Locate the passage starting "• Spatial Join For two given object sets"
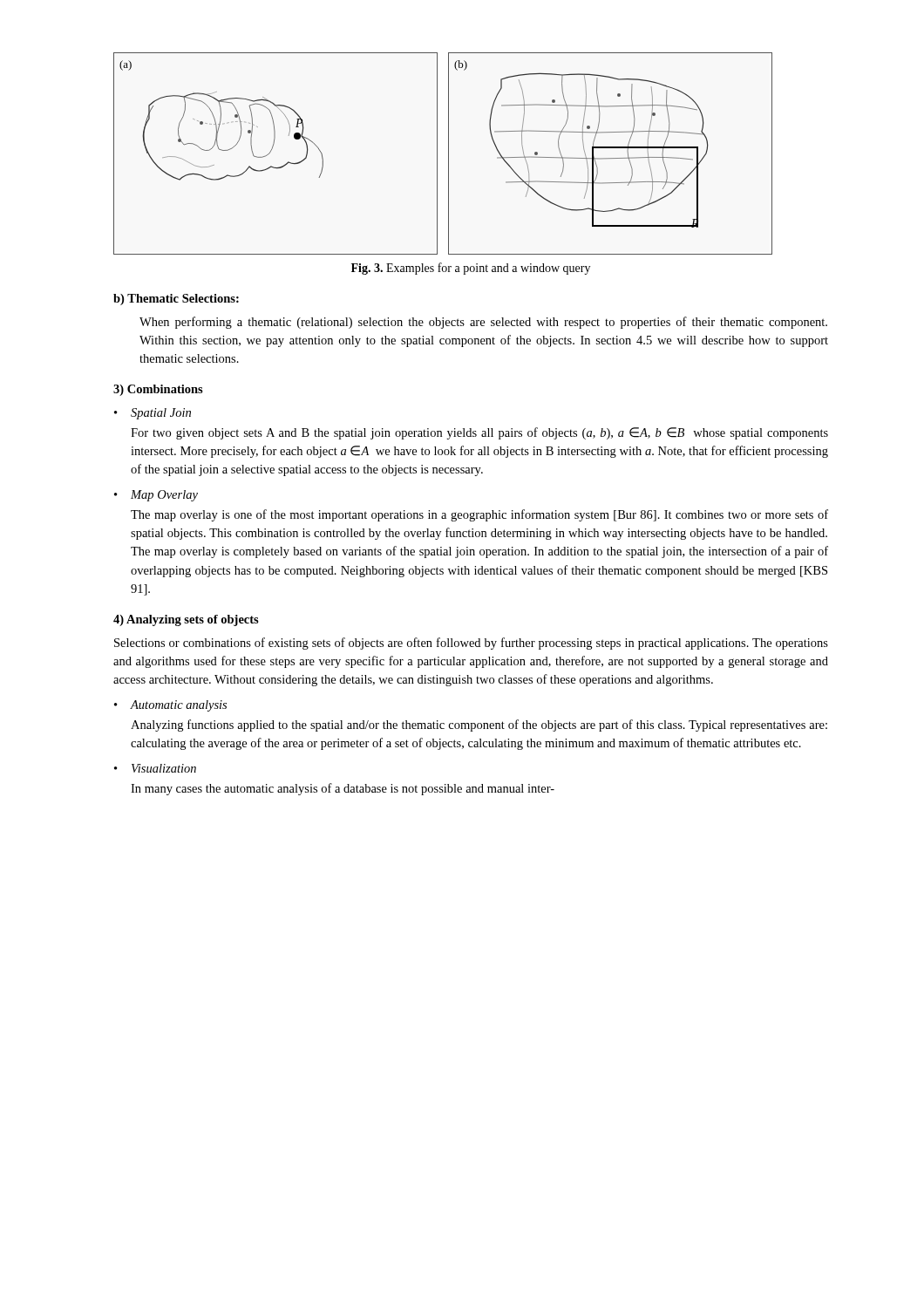The image size is (924, 1308). pos(471,442)
